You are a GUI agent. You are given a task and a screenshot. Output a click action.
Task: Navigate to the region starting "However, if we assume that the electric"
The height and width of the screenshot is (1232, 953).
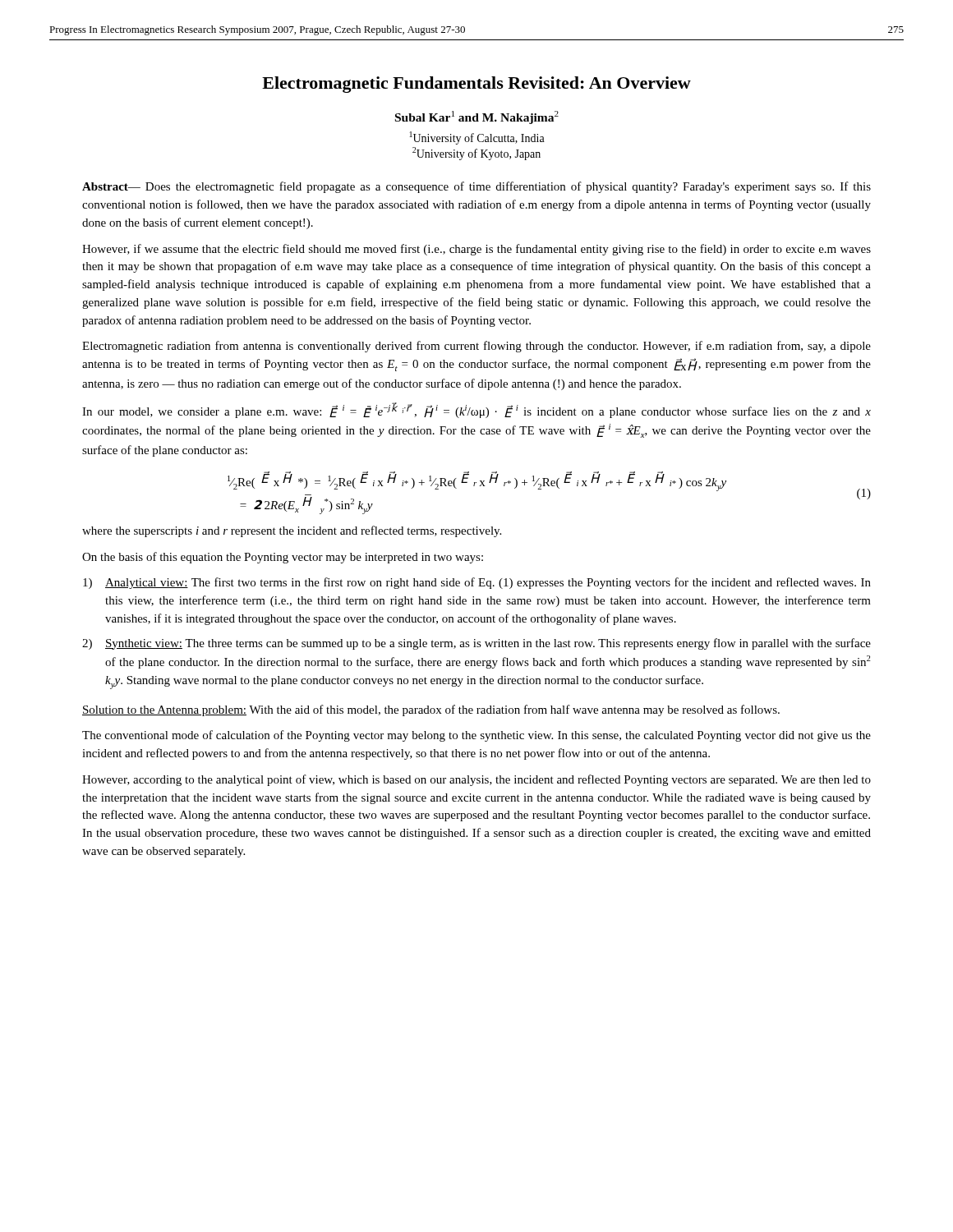coord(476,284)
